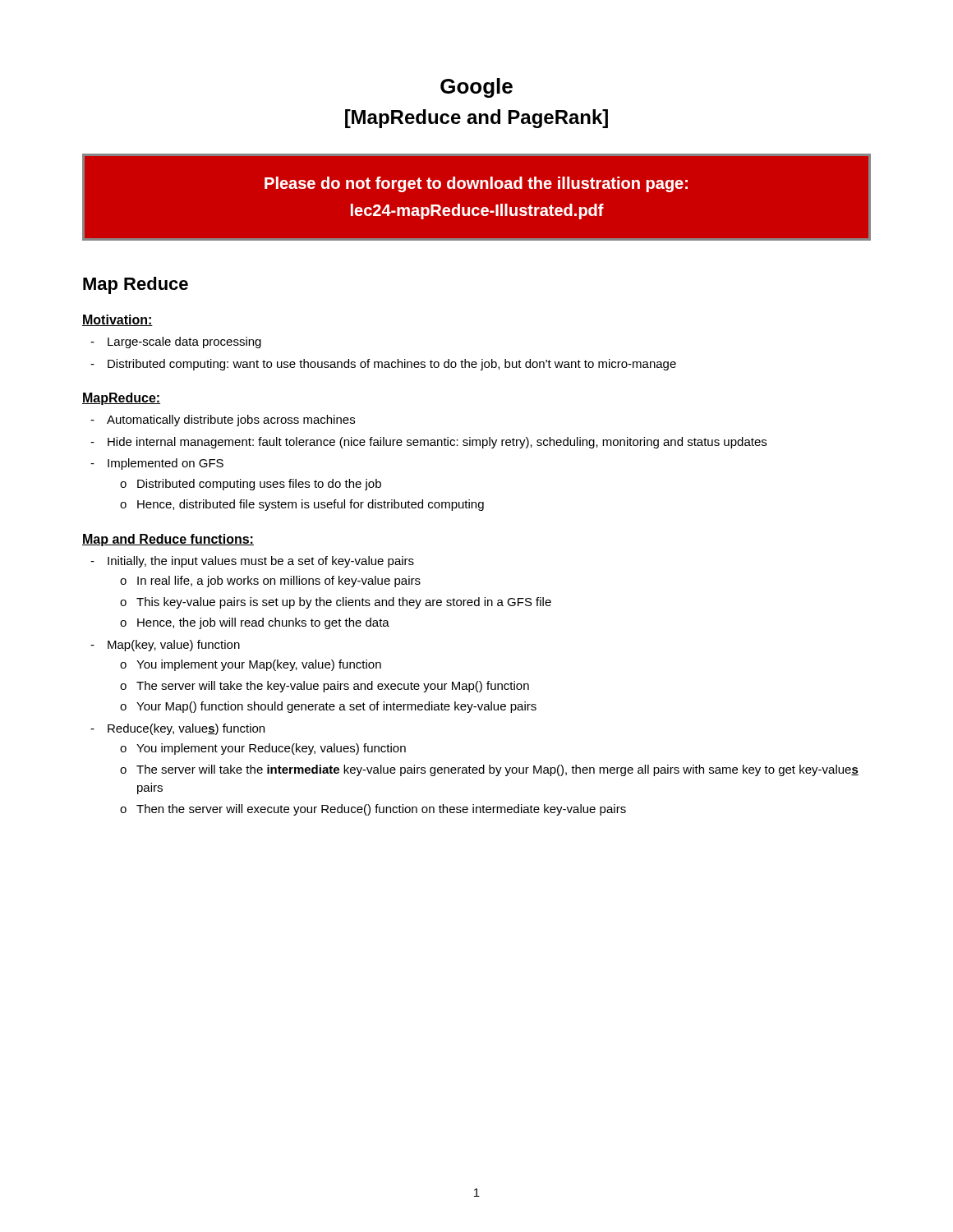The height and width of the screenshot is (1232, 953).
Task: Select the list item with the text "Distributed computing uses"
Action: tap(259, 483)
